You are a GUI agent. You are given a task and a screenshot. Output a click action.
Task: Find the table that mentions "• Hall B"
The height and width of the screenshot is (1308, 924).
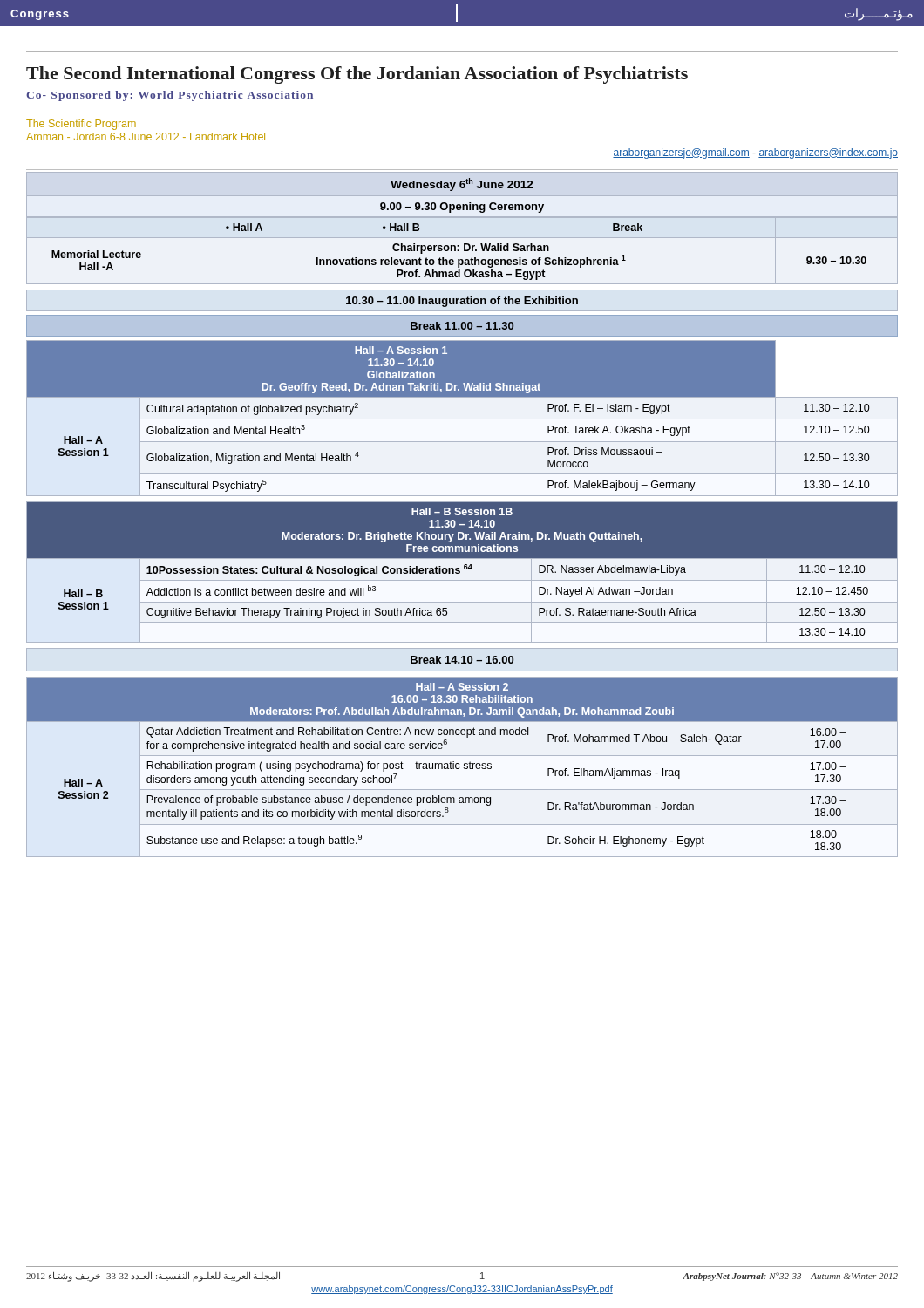(x=462, y=251)
